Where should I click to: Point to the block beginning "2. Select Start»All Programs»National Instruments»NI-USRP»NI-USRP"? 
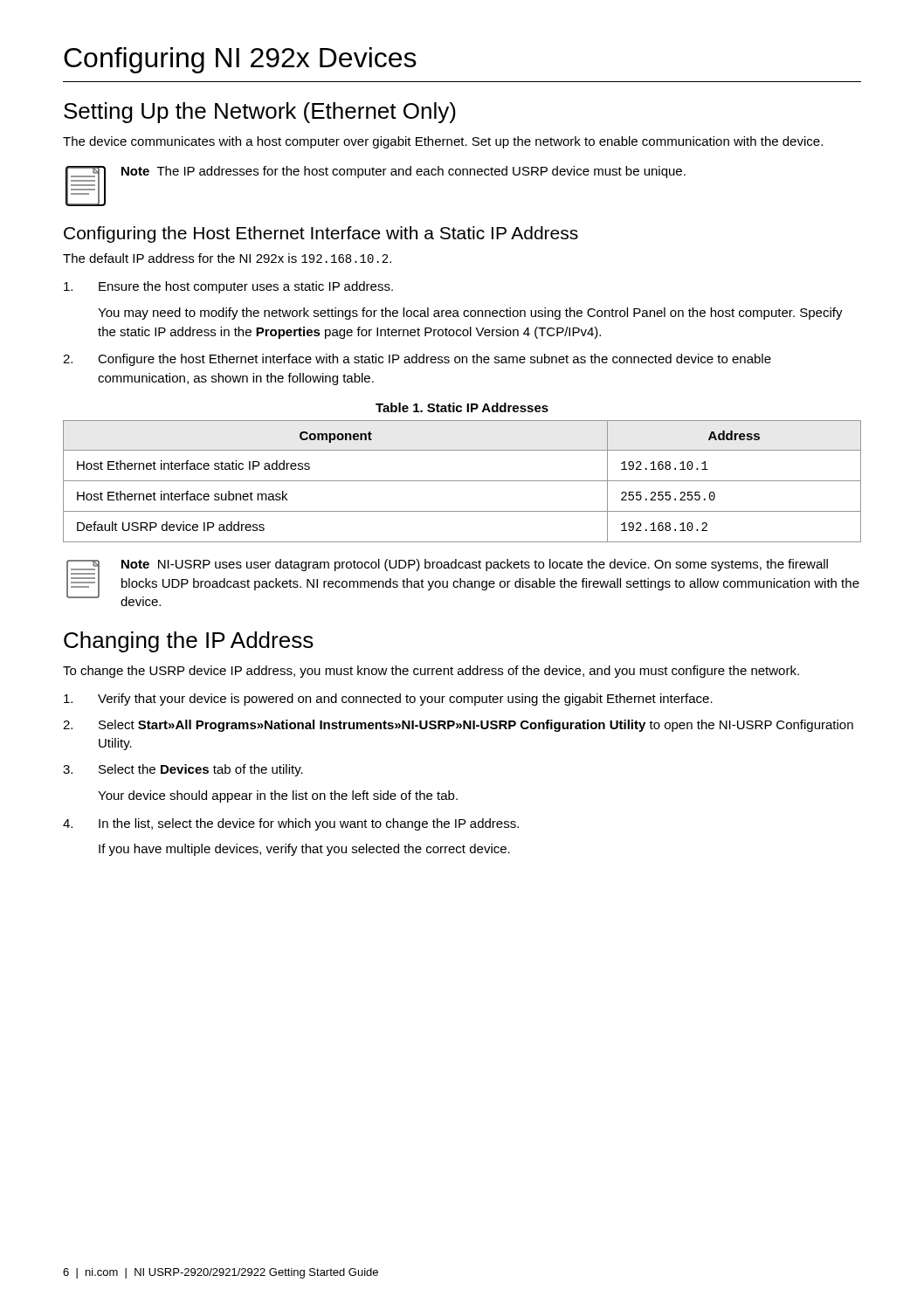coord(462,734)
